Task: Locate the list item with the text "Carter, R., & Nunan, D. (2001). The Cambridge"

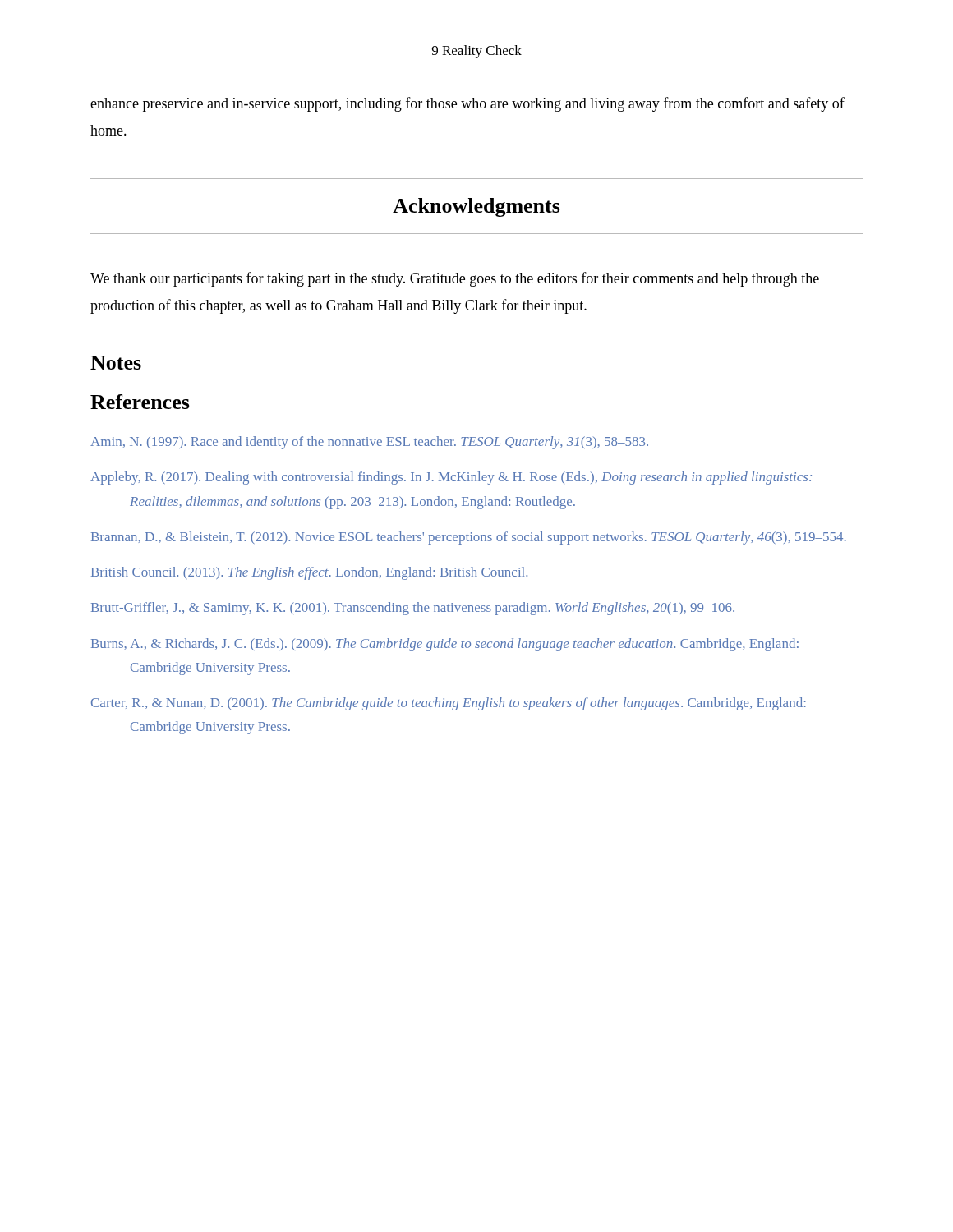Action: tap(449, 715)
